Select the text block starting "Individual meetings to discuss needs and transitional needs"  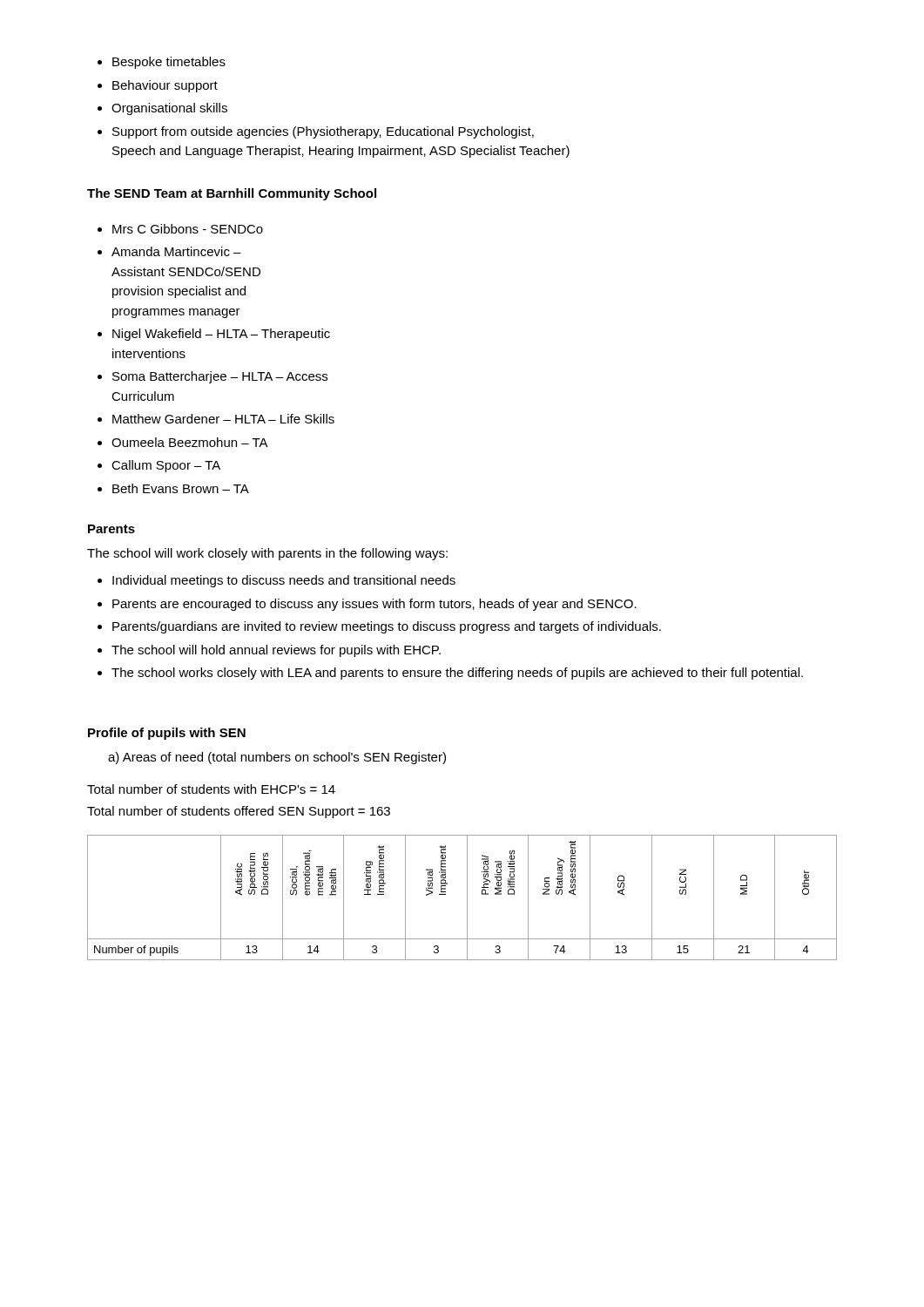point(462,627)
